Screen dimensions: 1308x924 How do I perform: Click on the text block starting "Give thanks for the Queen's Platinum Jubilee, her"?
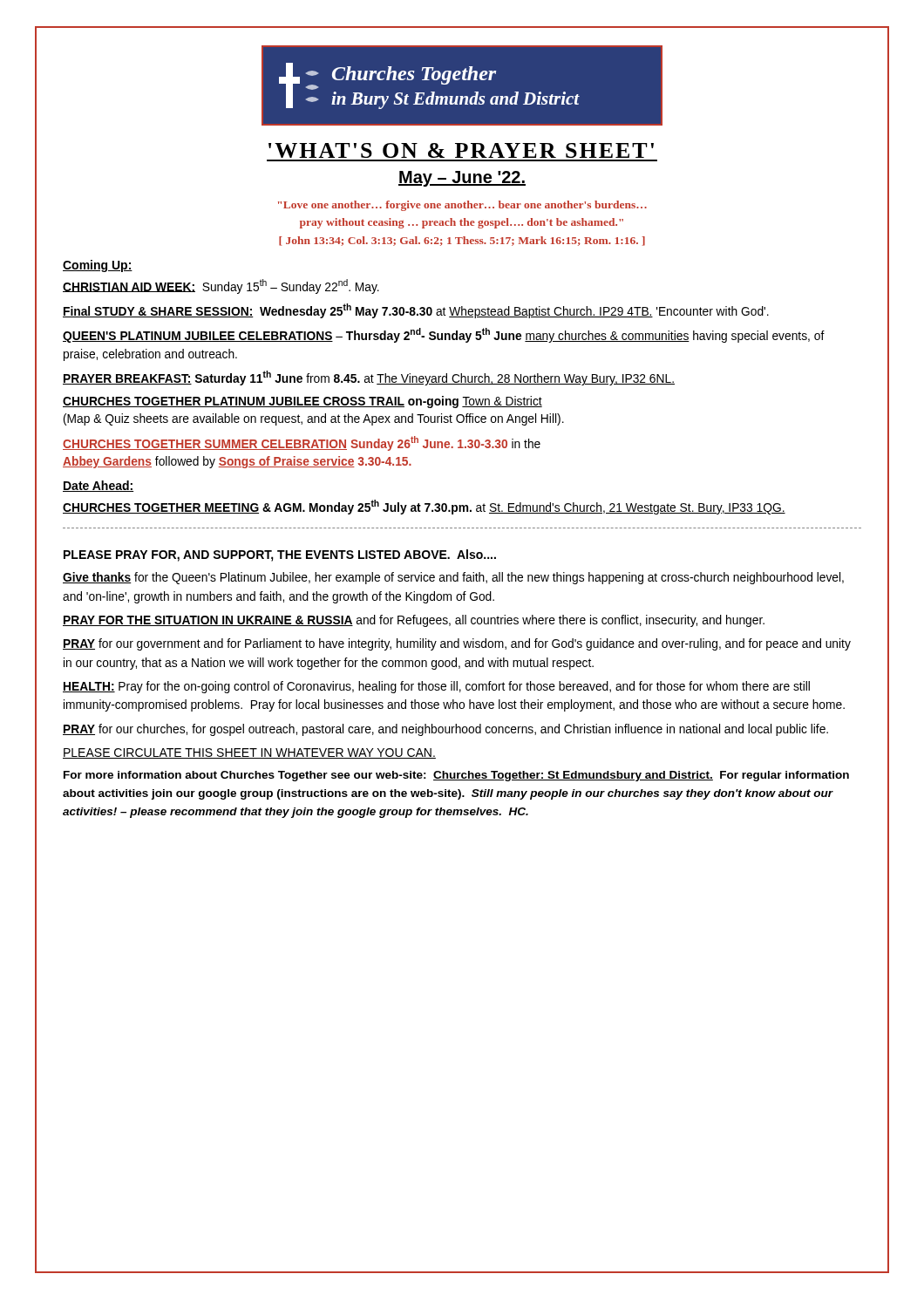(454, 587)
